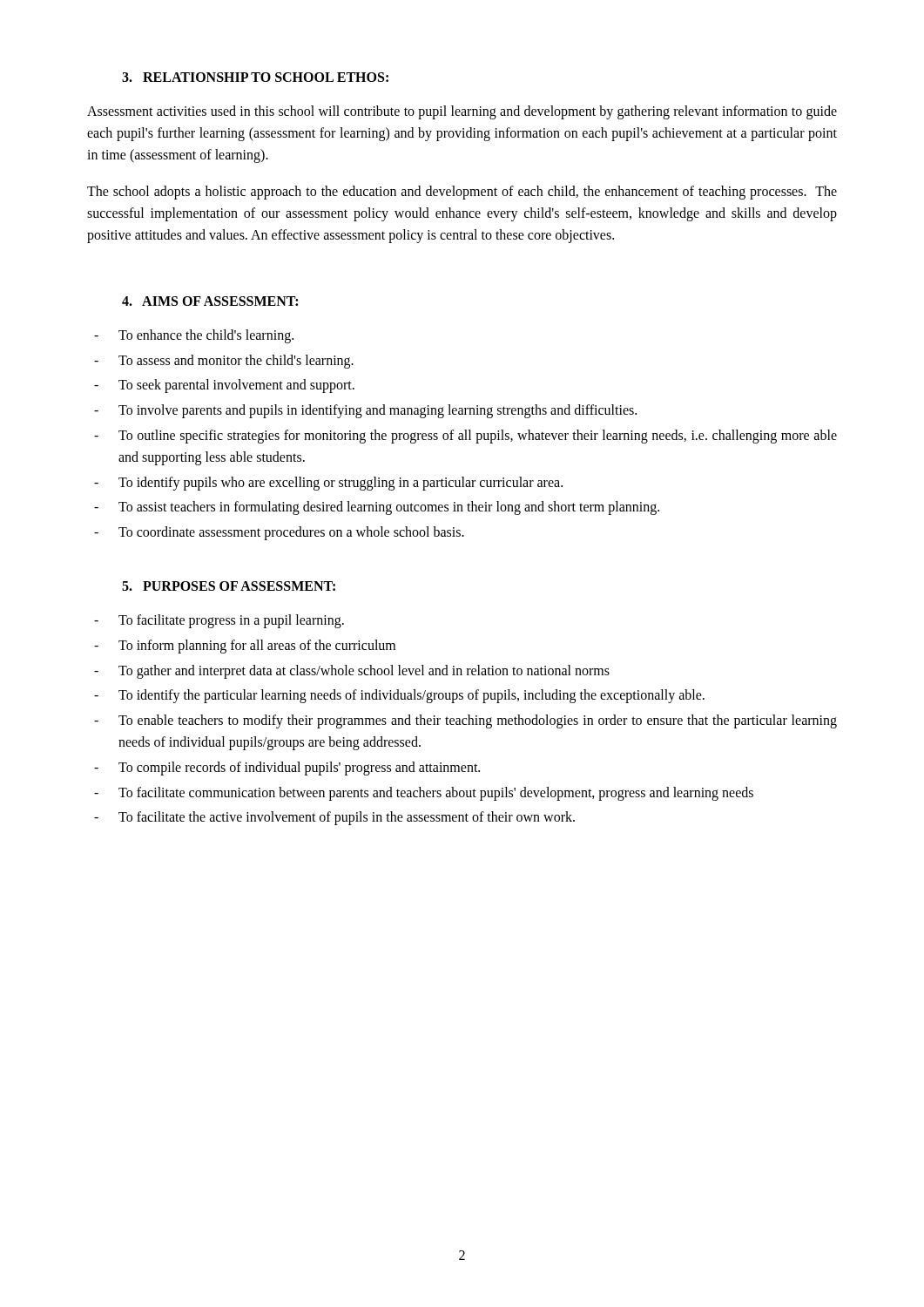Click on the region starting "-To identify the particular learning needs"
Image resolution: width=924 pixels, height=1307 pixels.
462,696
